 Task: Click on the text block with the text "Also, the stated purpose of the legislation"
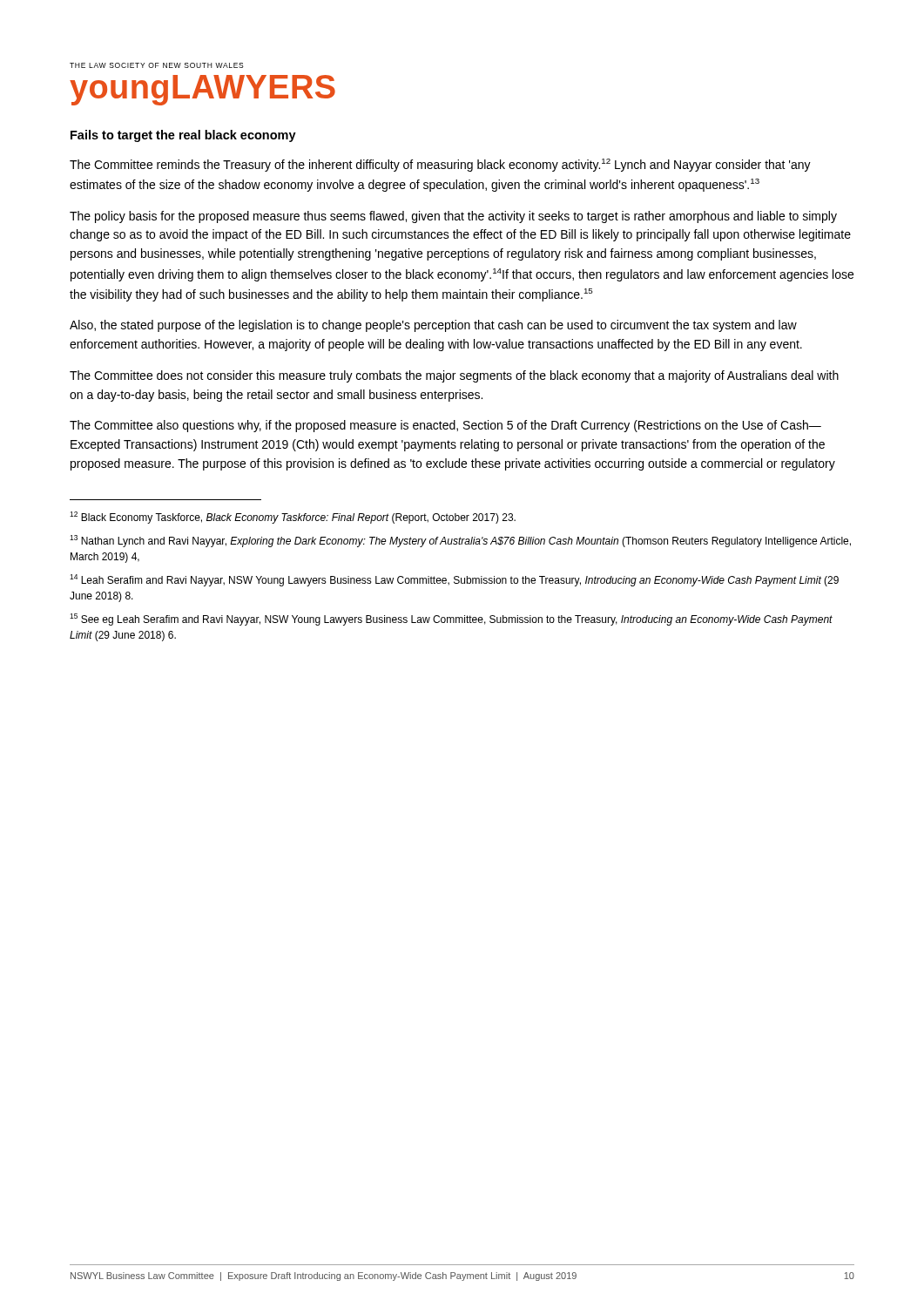click(436, 335)
